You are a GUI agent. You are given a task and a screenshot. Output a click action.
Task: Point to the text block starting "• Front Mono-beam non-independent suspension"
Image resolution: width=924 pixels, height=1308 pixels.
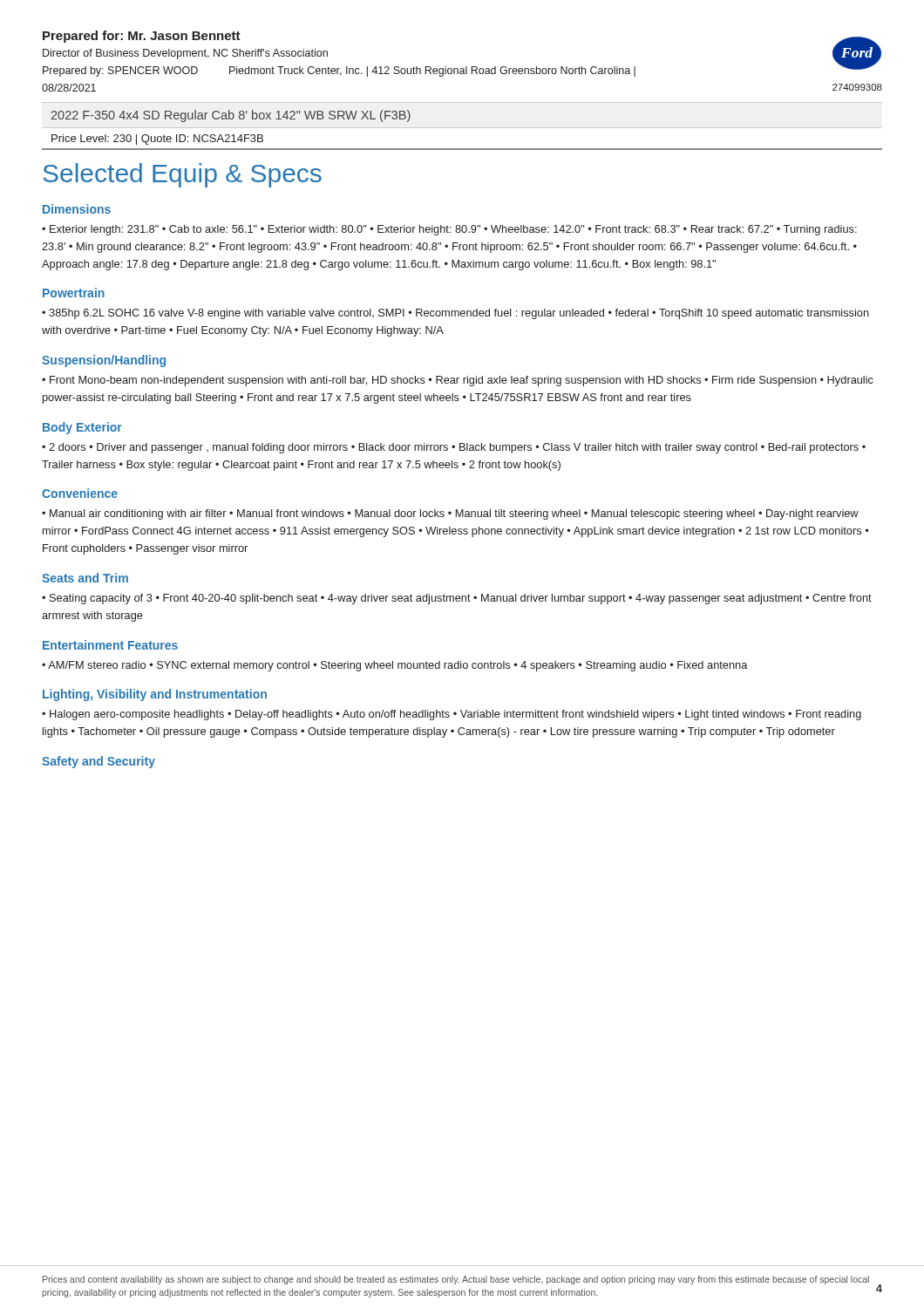pyautogui.click(x=462, y=389)
